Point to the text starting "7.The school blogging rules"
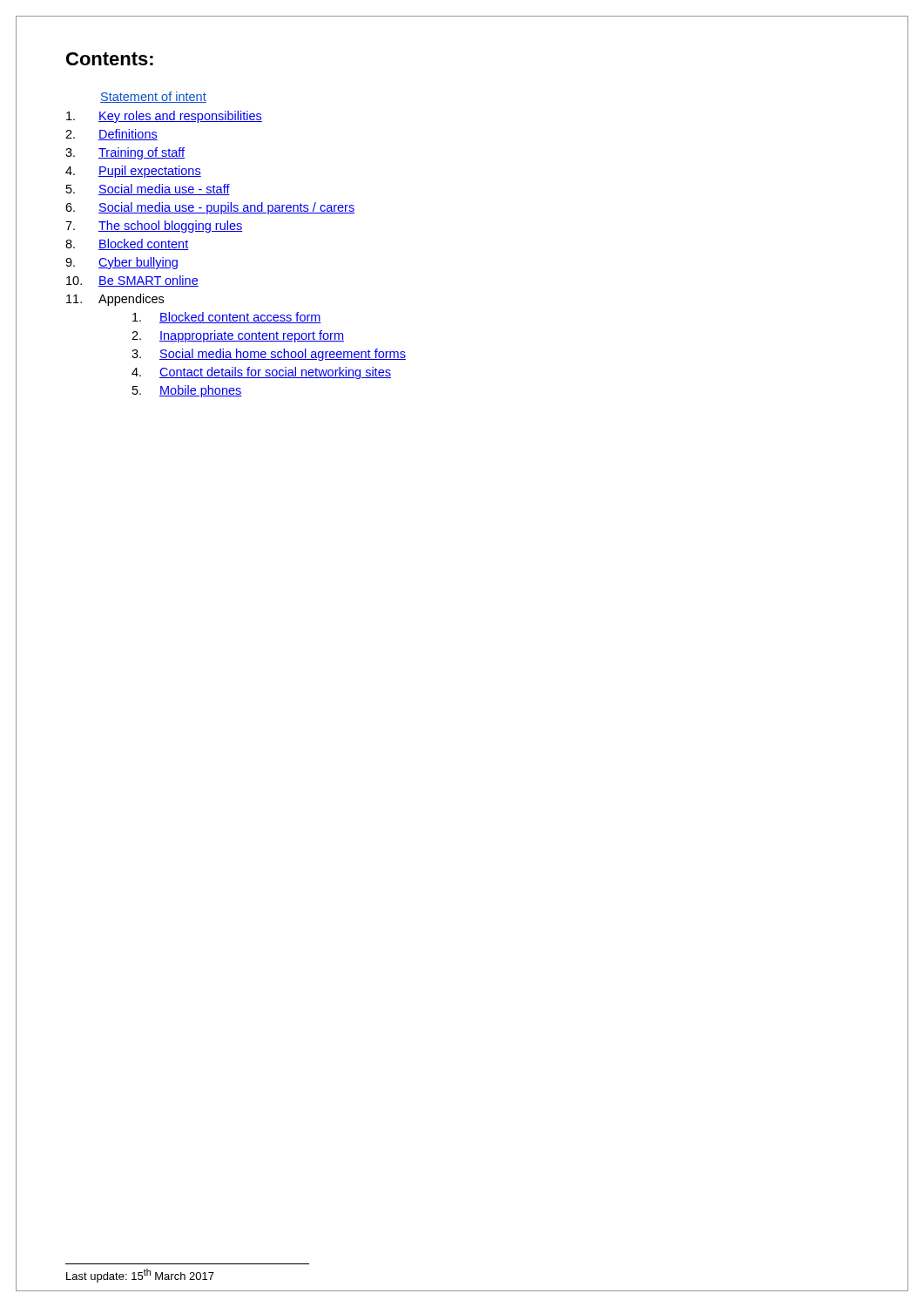The width and height of the screenshot is (924, 1307). (154, 226)
